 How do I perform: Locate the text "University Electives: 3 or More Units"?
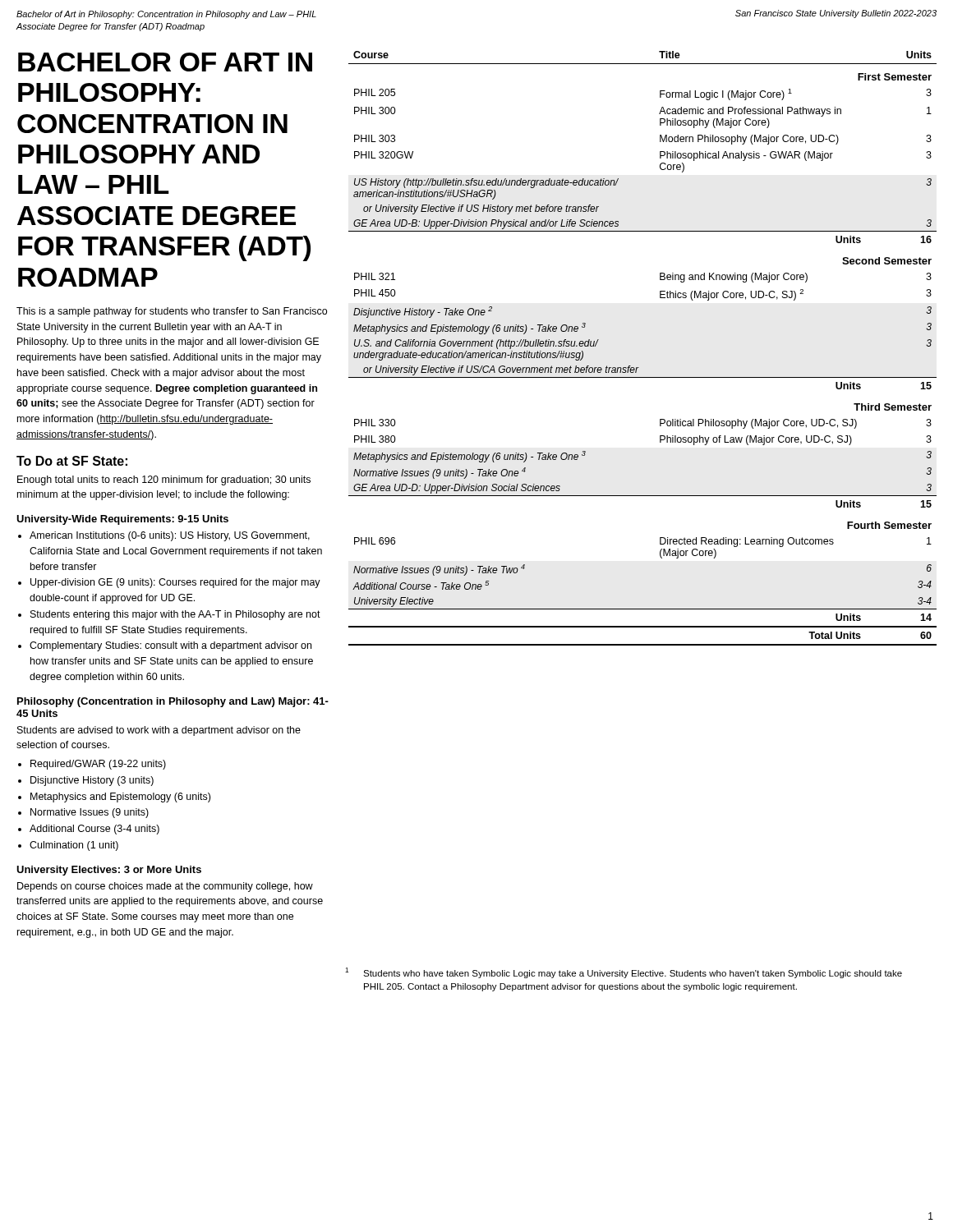tap(109, 869)
